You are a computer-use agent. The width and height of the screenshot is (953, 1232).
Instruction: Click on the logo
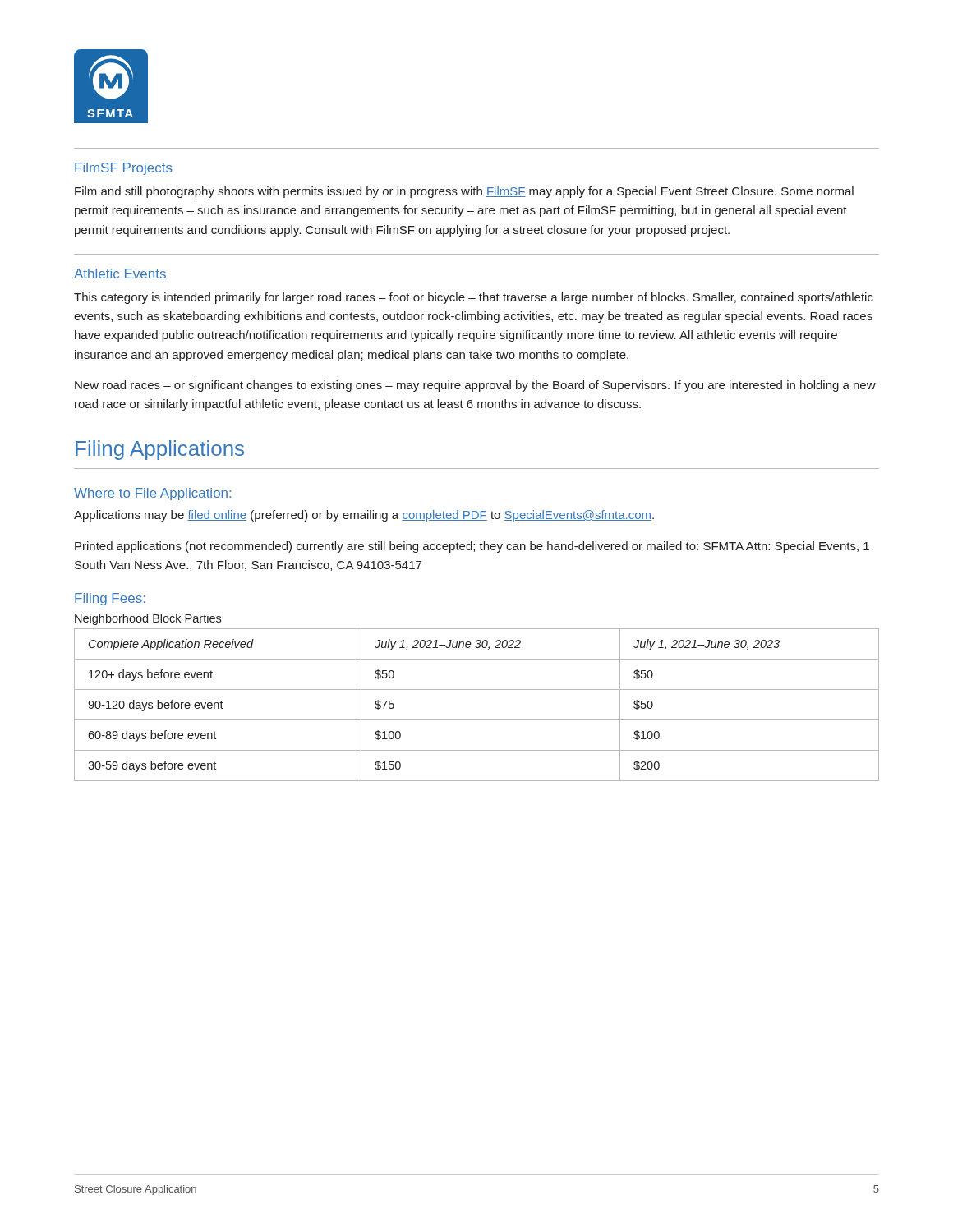[476, 86]
